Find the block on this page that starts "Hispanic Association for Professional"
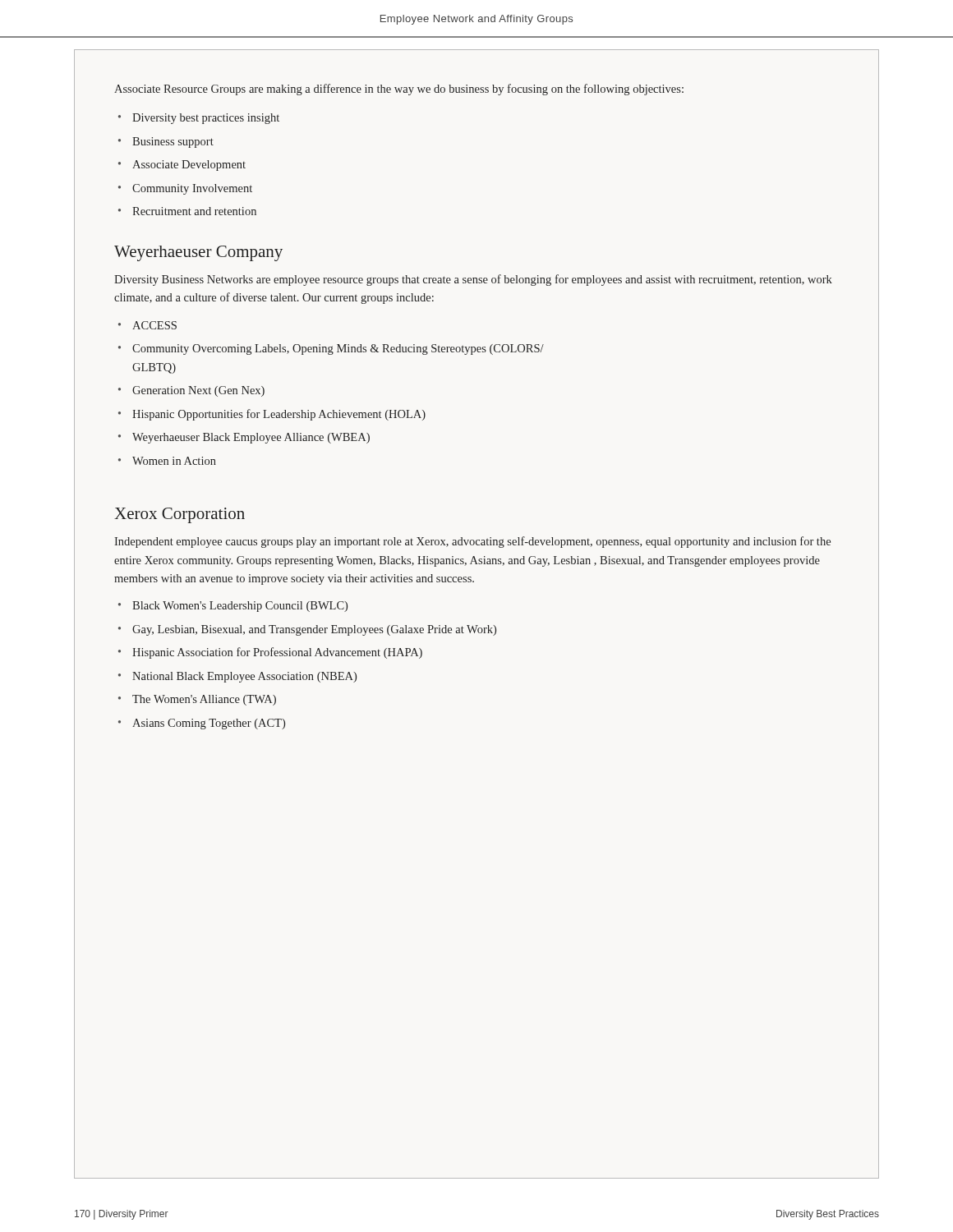The image size is (953, 1232). pyautogui.click(x=277, y=652)
